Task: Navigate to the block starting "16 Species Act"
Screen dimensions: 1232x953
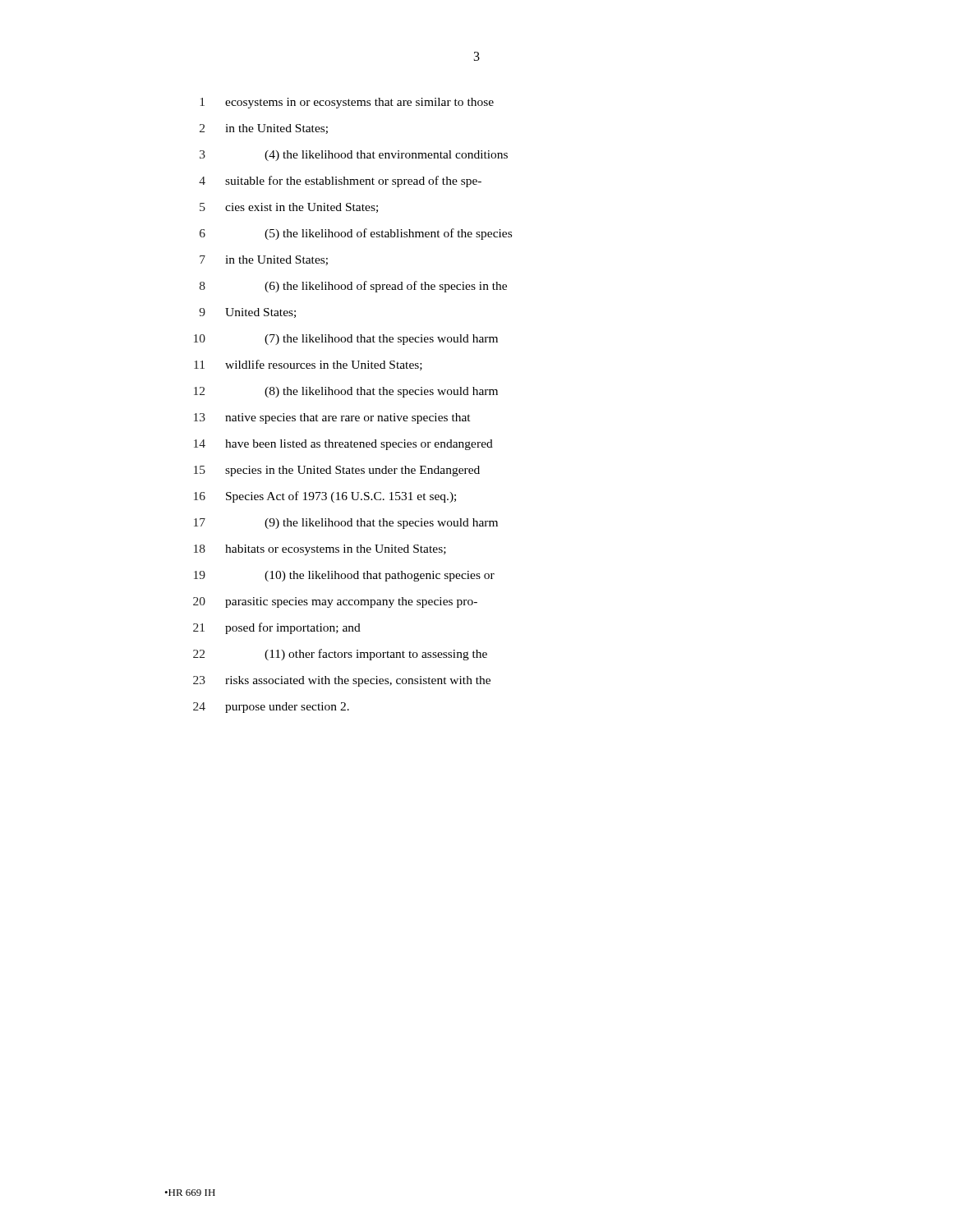Action: [x=311, y=496]
